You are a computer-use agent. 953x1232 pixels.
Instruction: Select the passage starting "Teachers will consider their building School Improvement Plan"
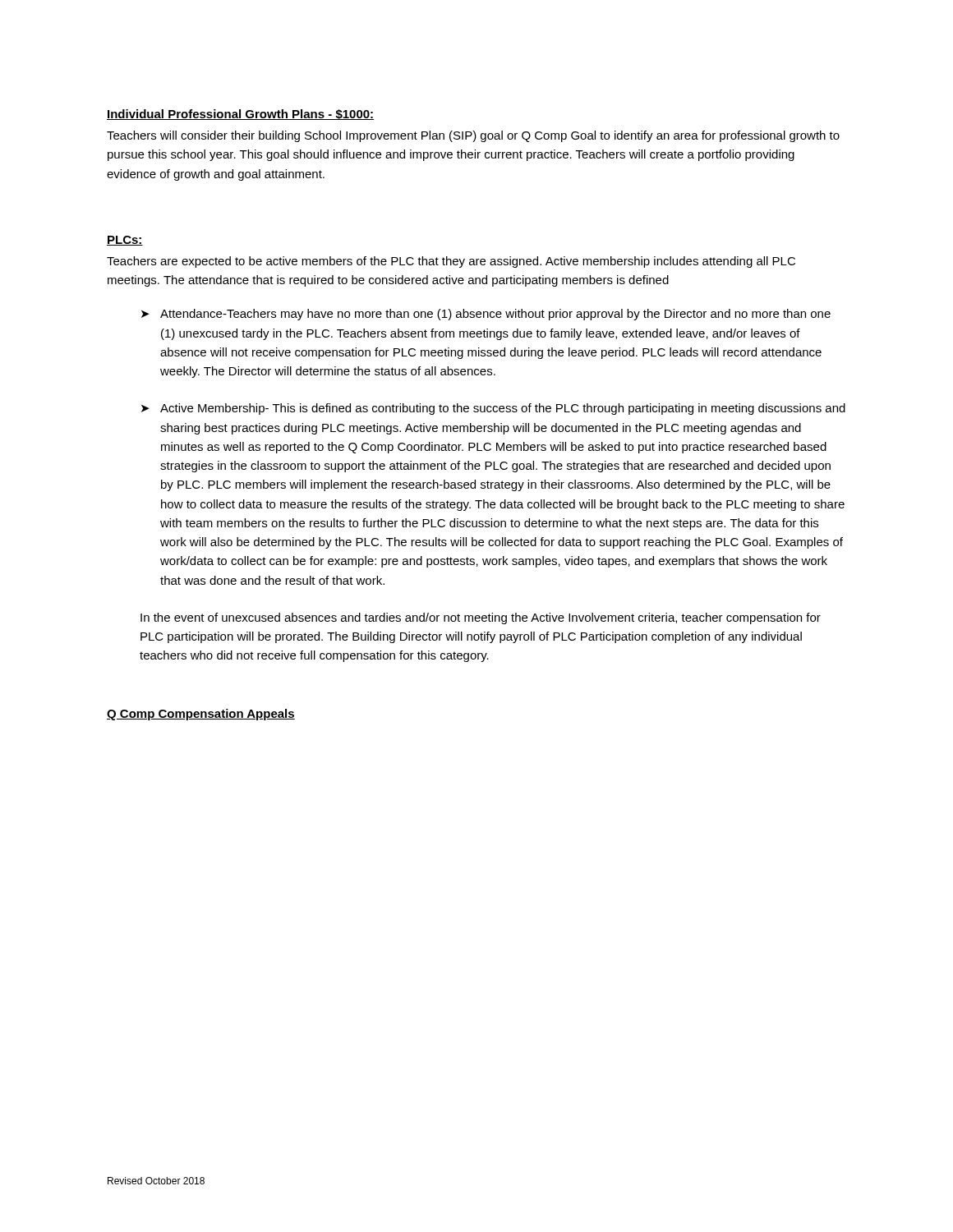pos(473,154)
